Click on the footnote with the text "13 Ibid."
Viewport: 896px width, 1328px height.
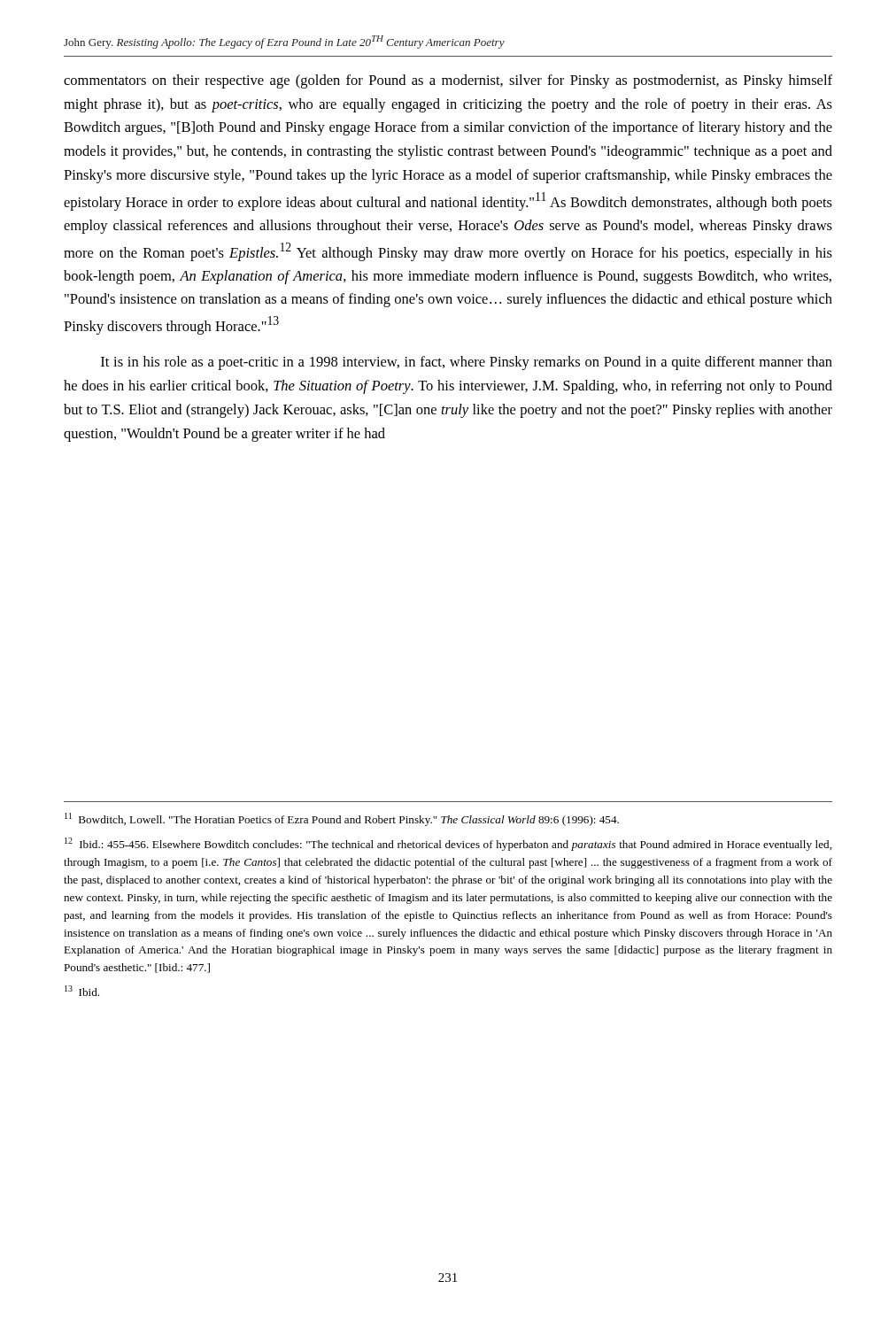pos(82,991)
